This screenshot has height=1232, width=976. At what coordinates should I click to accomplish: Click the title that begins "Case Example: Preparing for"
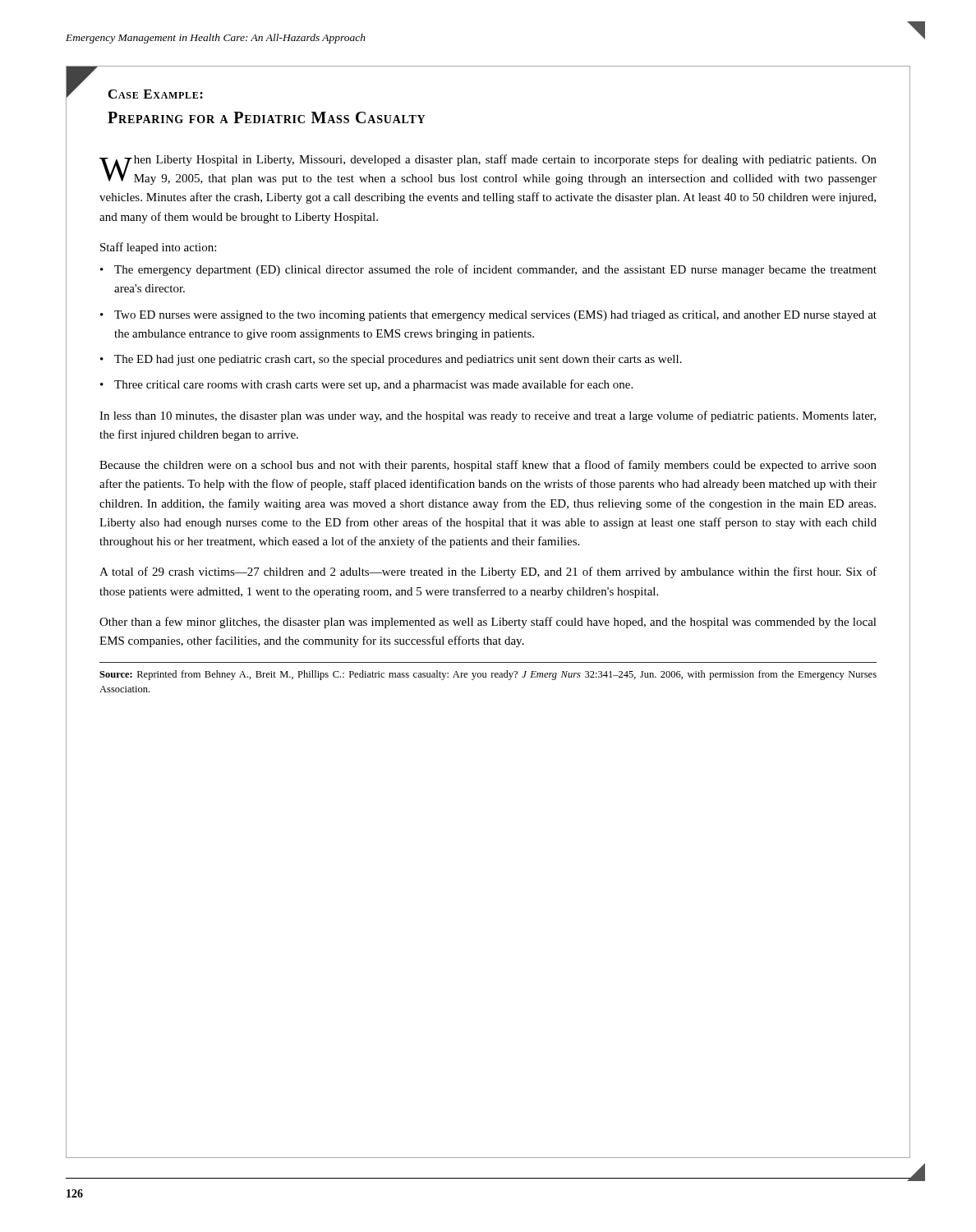(x=156, y=94)
